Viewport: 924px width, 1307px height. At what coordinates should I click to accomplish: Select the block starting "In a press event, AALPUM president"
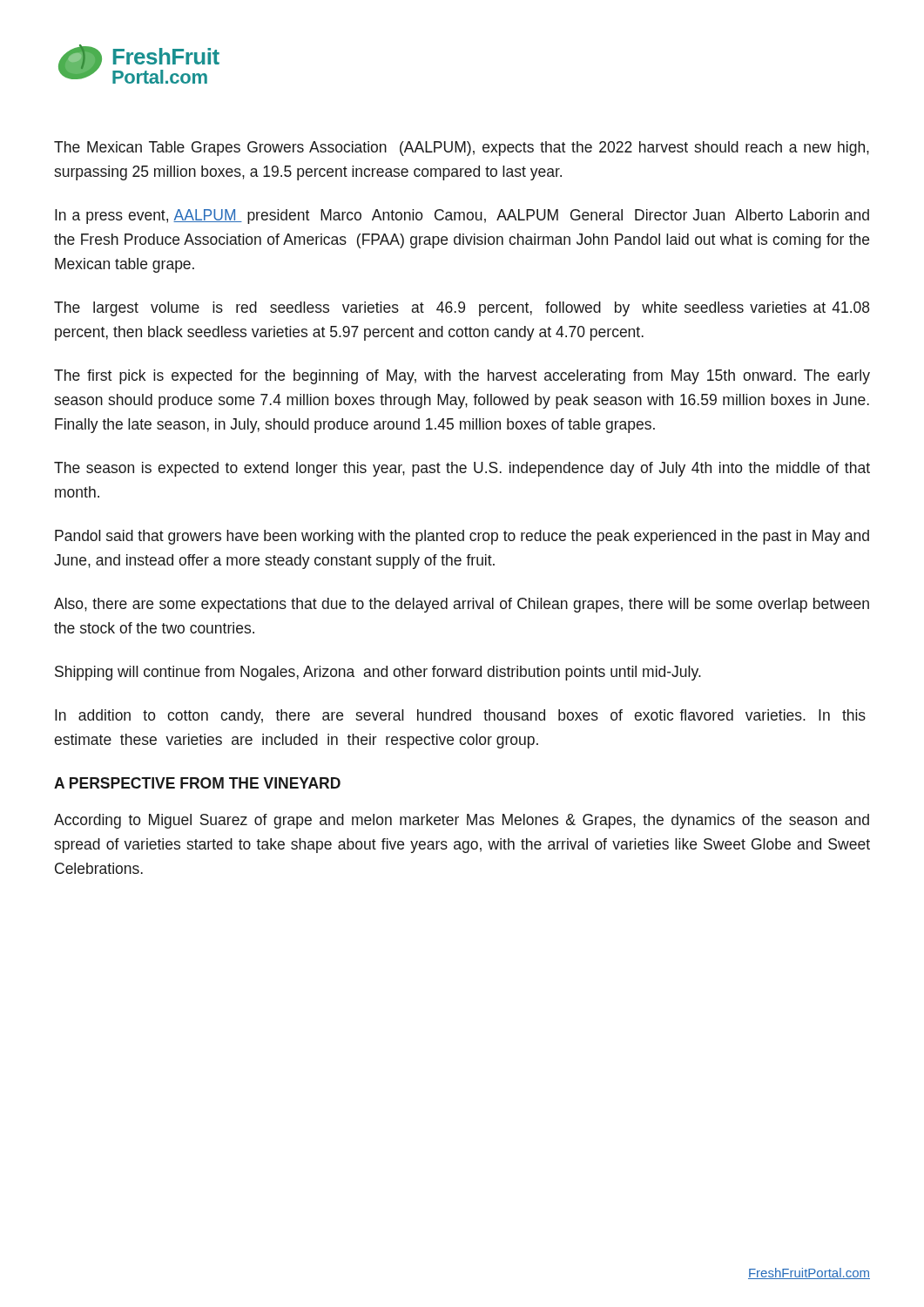462,240
